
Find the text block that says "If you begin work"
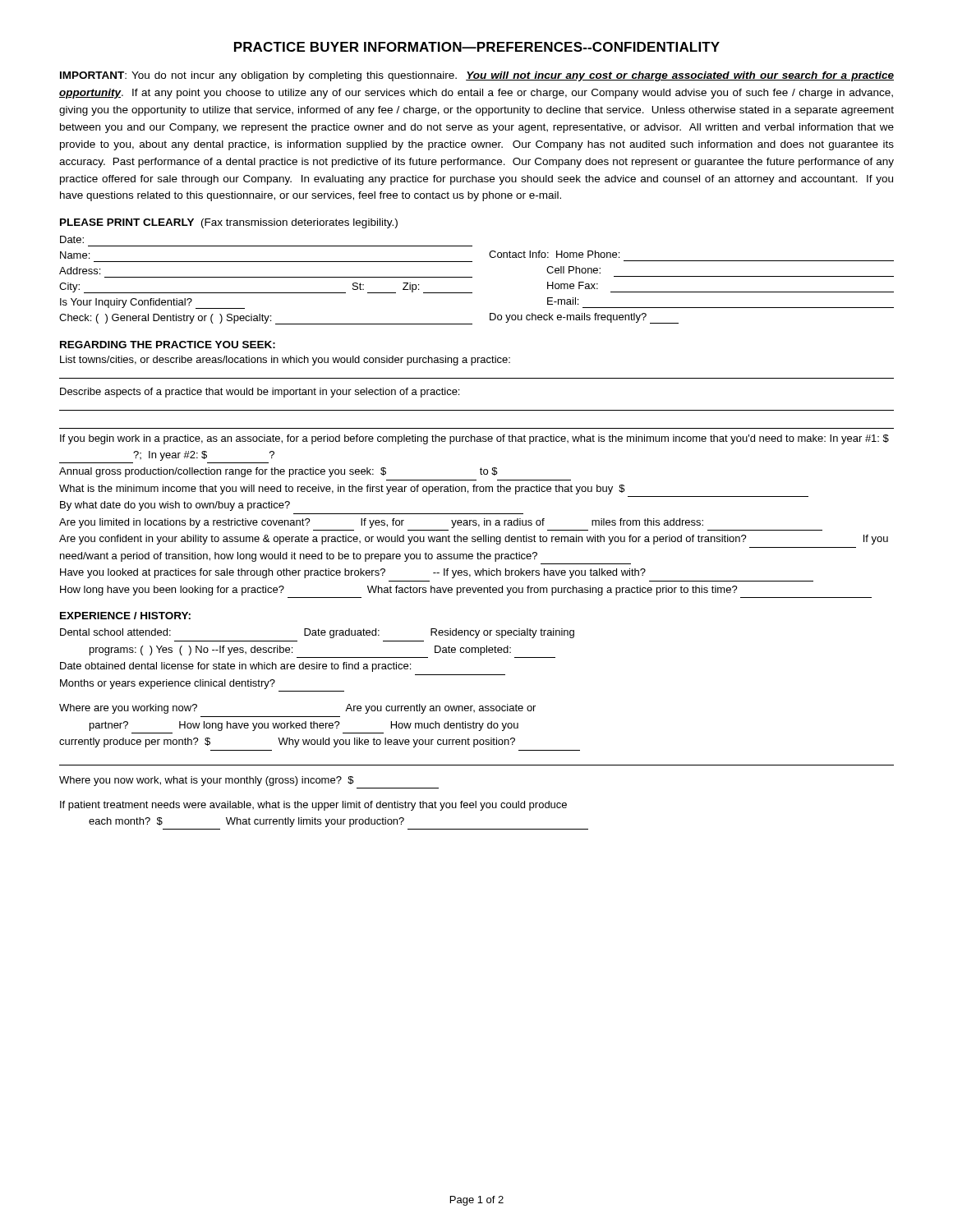point(474,515)
